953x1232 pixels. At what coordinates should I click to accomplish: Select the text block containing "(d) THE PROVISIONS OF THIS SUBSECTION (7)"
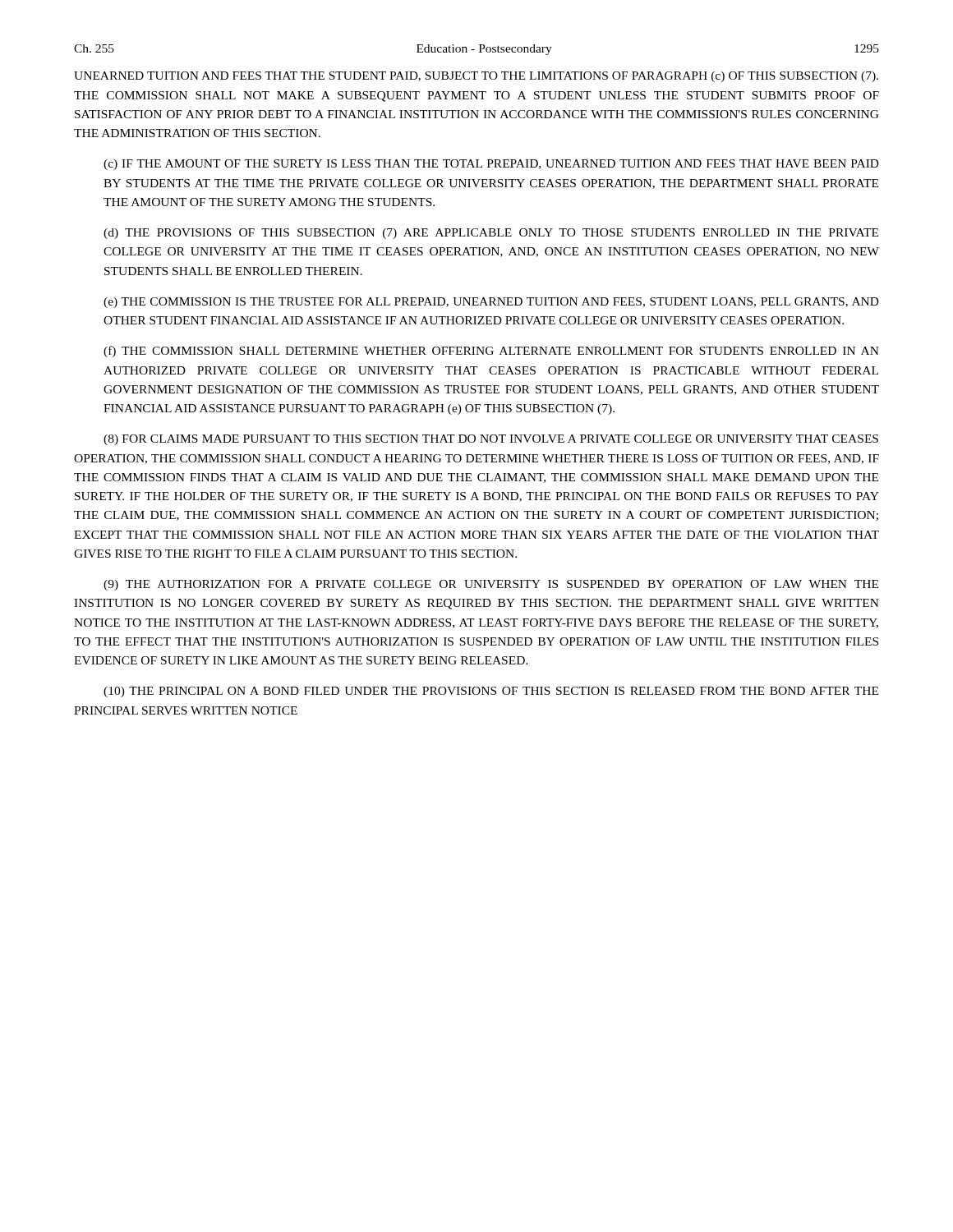[491, 251]
